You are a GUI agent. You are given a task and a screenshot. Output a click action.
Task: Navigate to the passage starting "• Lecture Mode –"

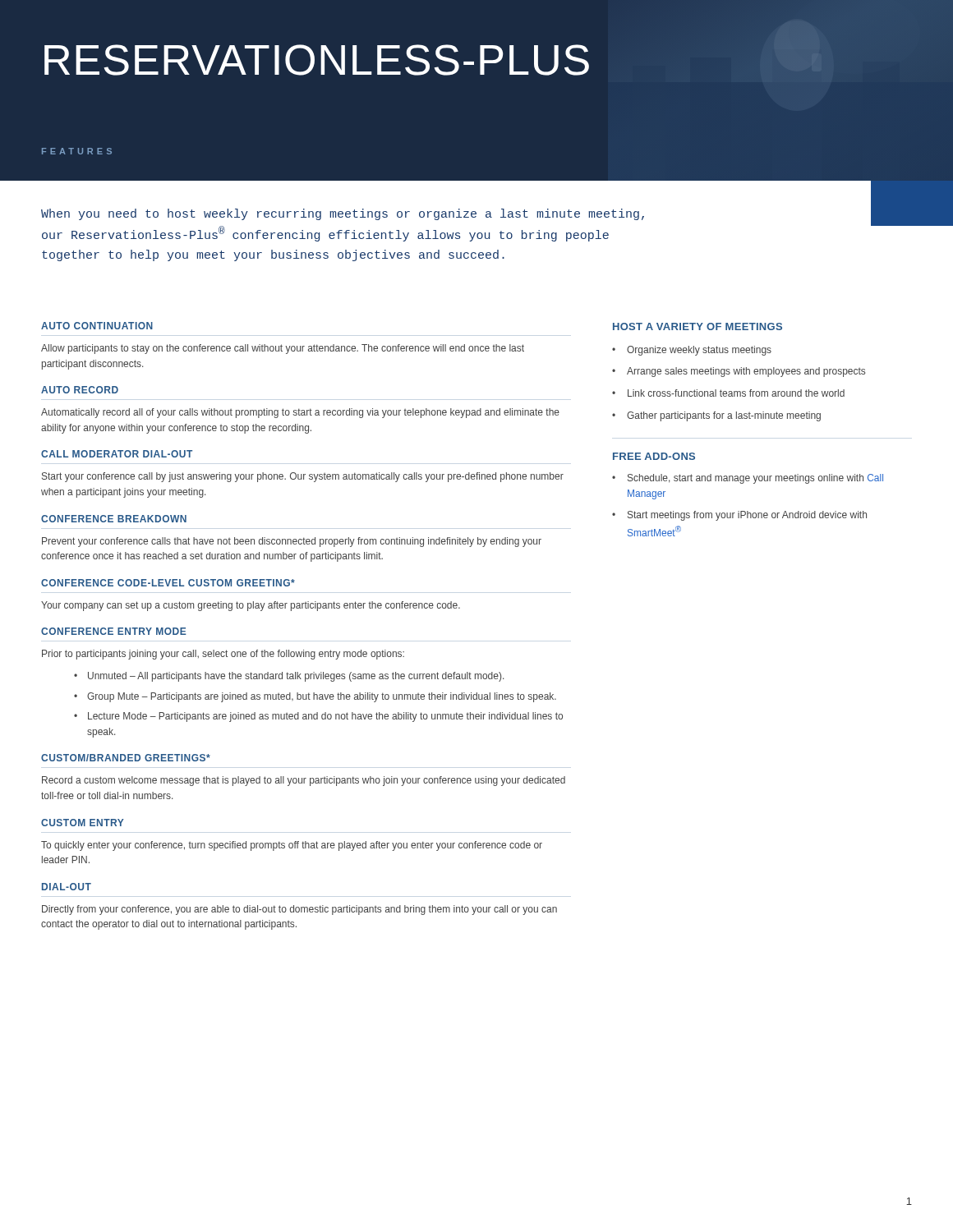319,723
